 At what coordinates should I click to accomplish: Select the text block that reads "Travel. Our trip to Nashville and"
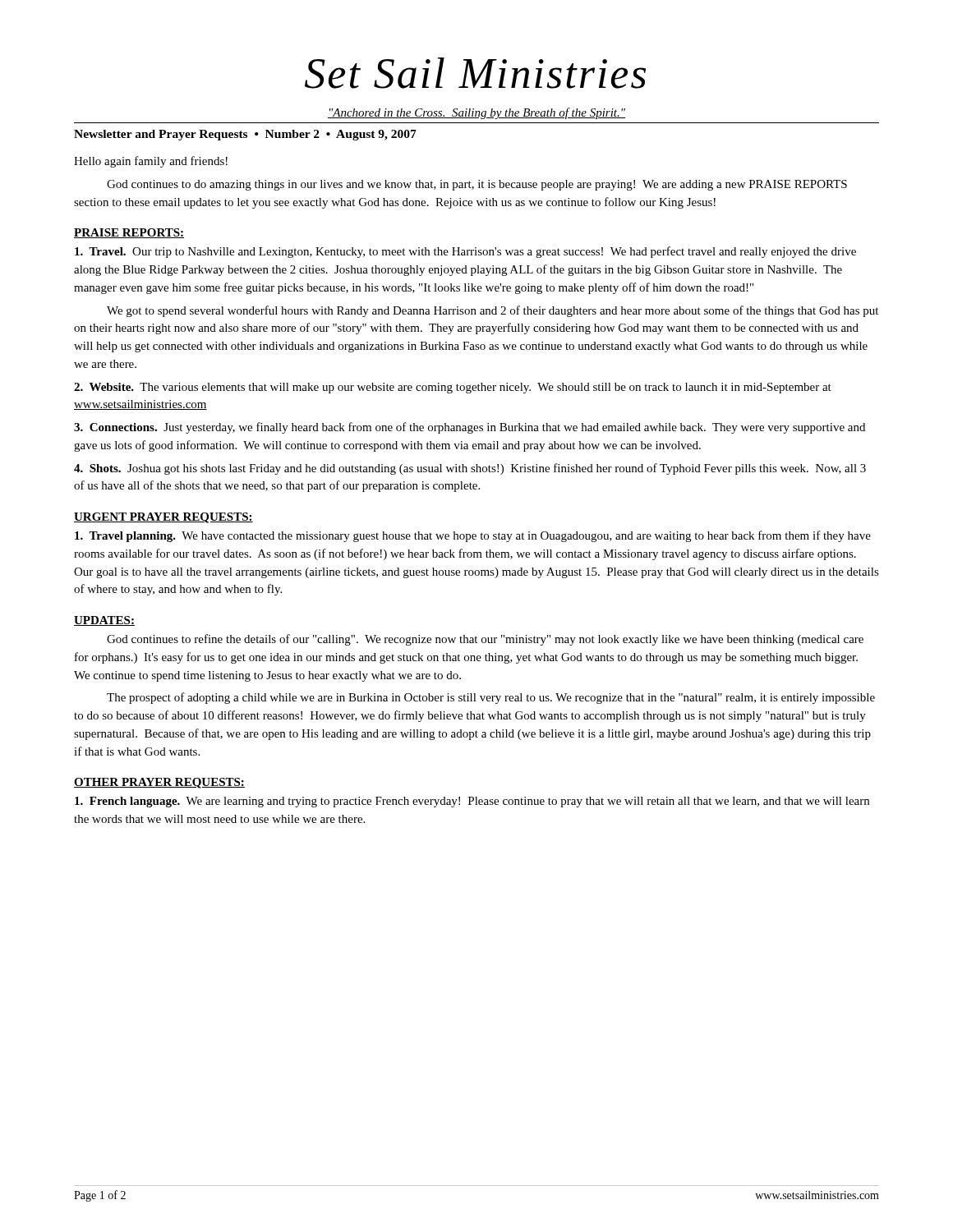point(465,269)
